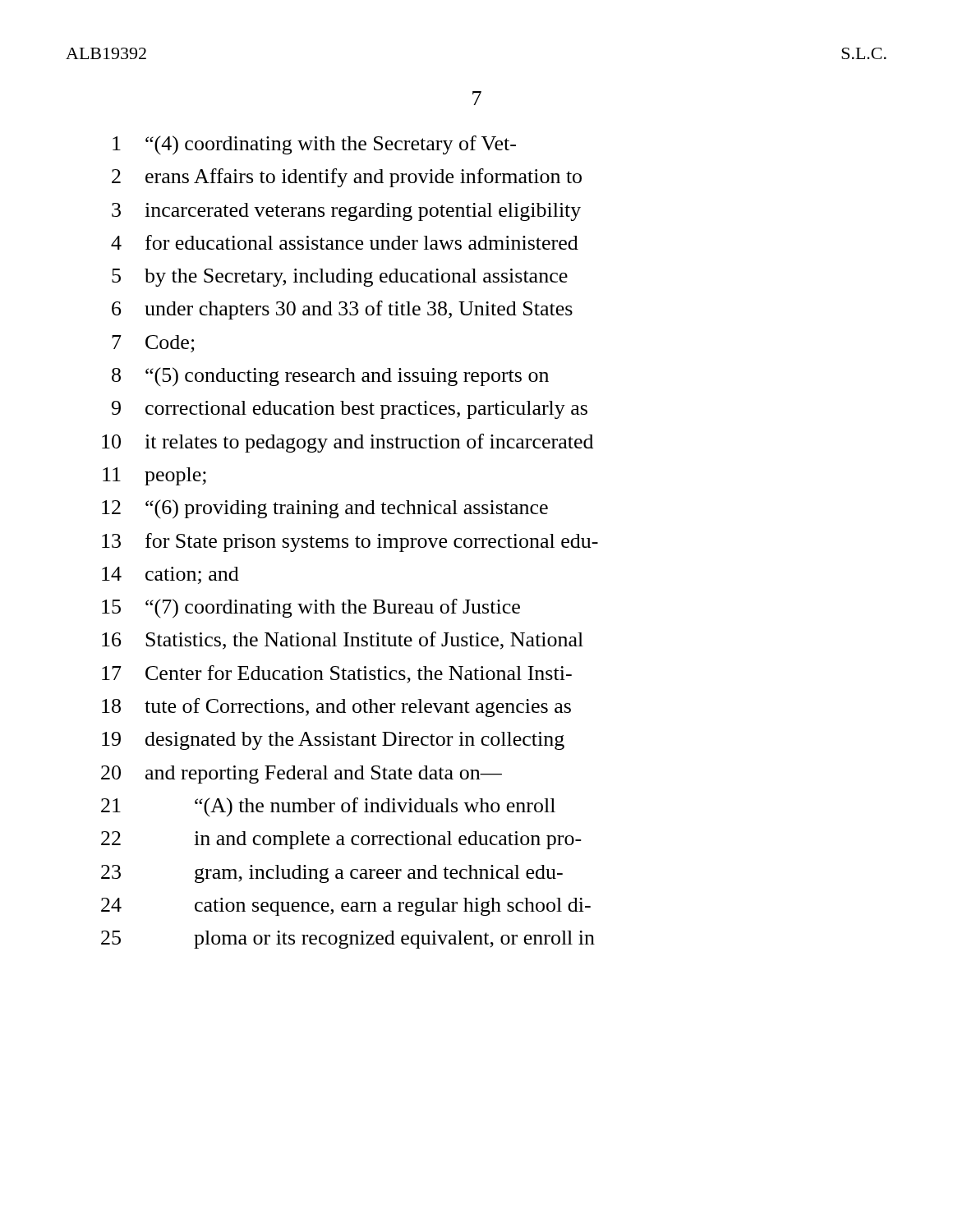Image resolution: width=953 pixels, height=1232 pixels.
Task: Where does it say "12 “(6) providing training and technical assistance"?
Action: pos(476,508)
